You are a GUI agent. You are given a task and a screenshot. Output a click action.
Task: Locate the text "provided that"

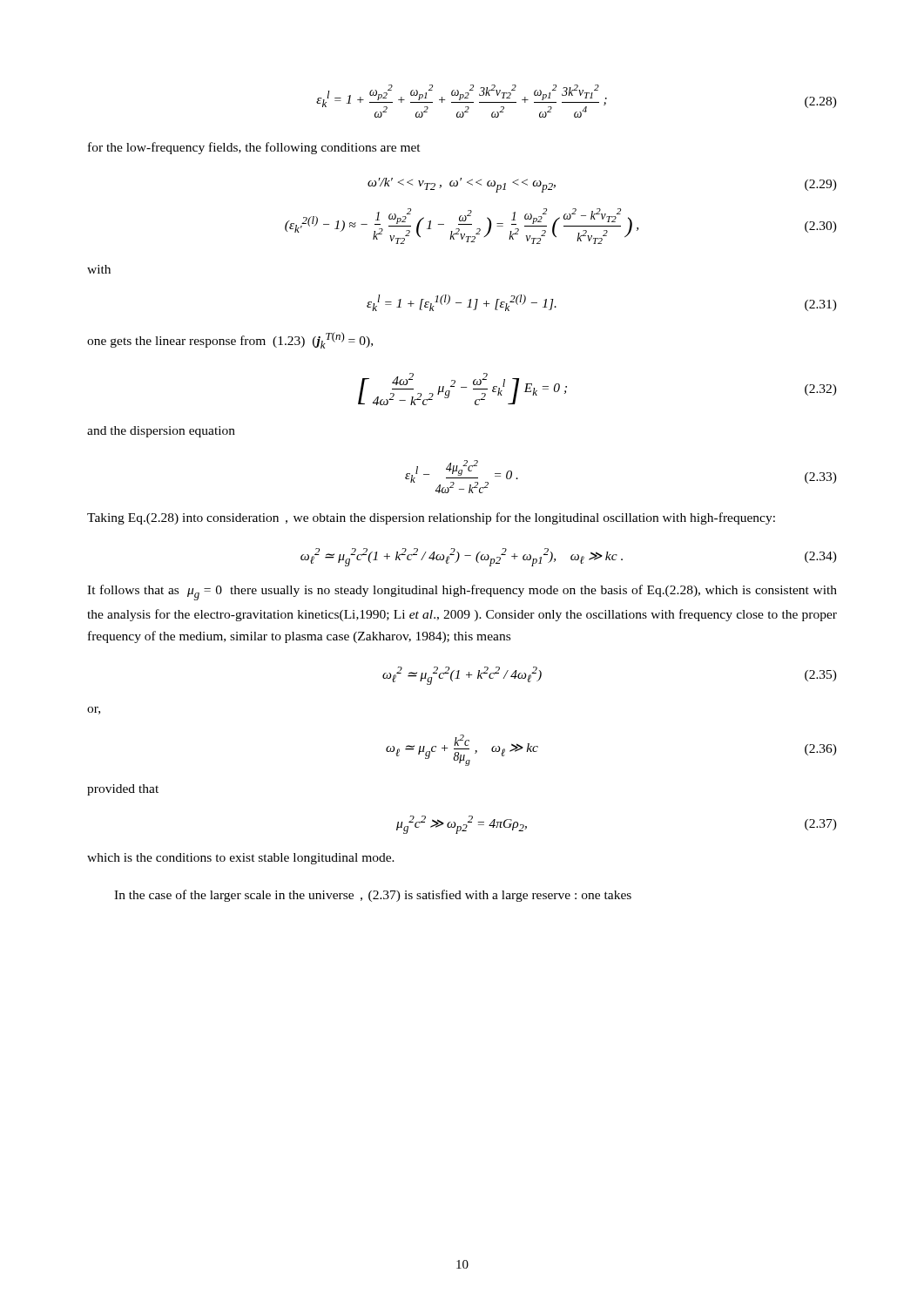123,788
